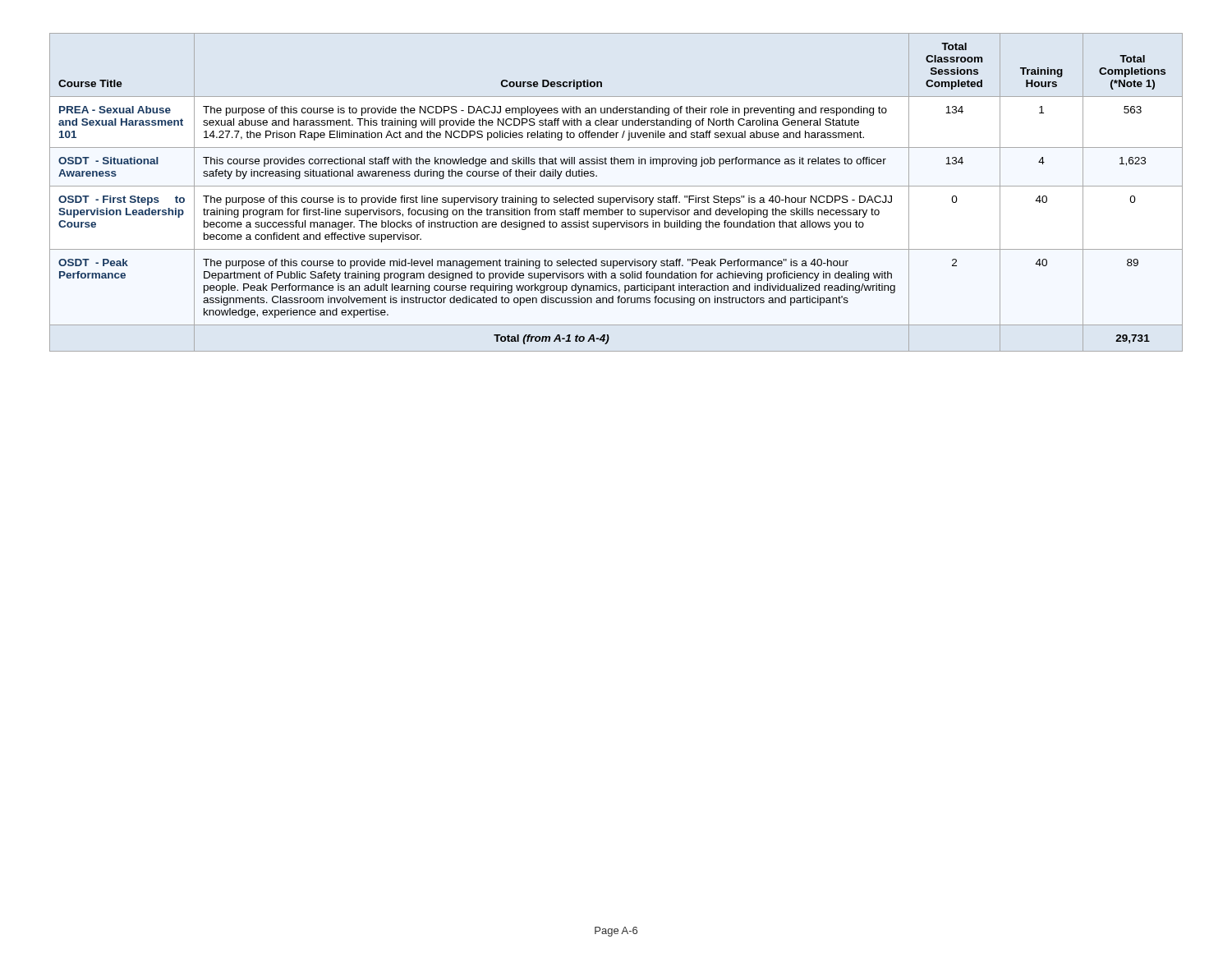Select the table that reads "Total (from A-1 to"

[616, 192]
